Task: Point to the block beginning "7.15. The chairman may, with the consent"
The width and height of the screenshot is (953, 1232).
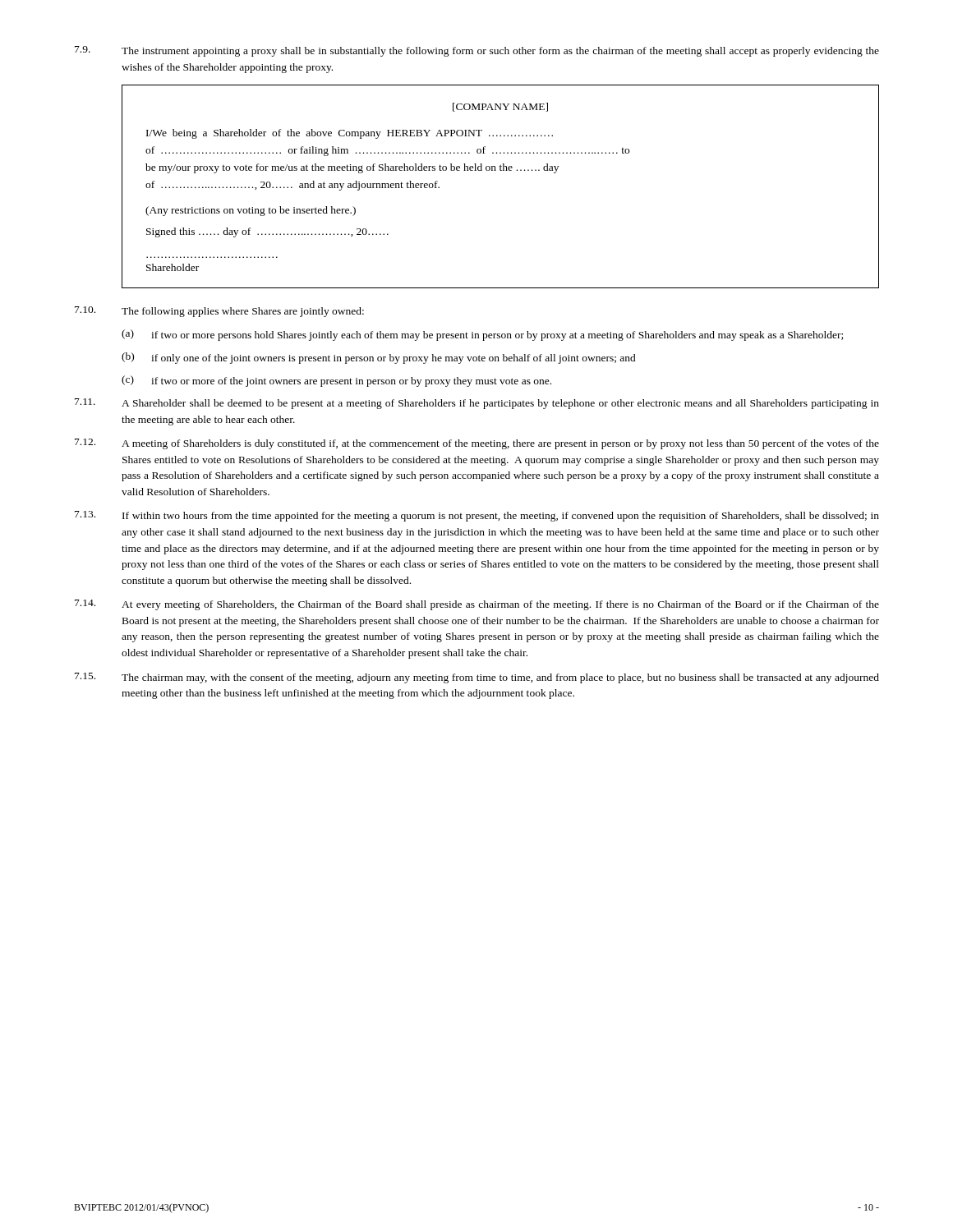Action: 476,685
